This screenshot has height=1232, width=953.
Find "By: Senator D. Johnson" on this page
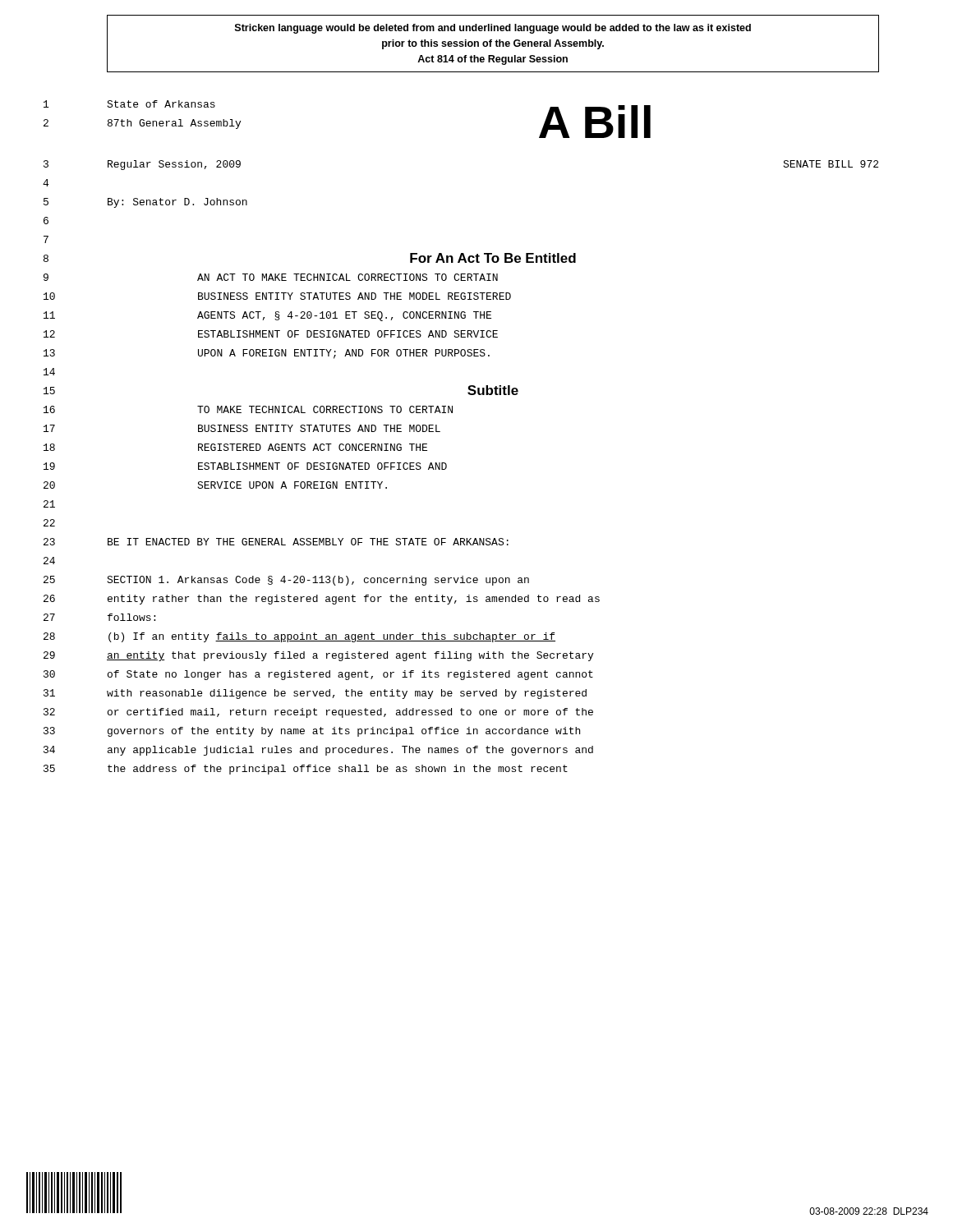point(177,202)
